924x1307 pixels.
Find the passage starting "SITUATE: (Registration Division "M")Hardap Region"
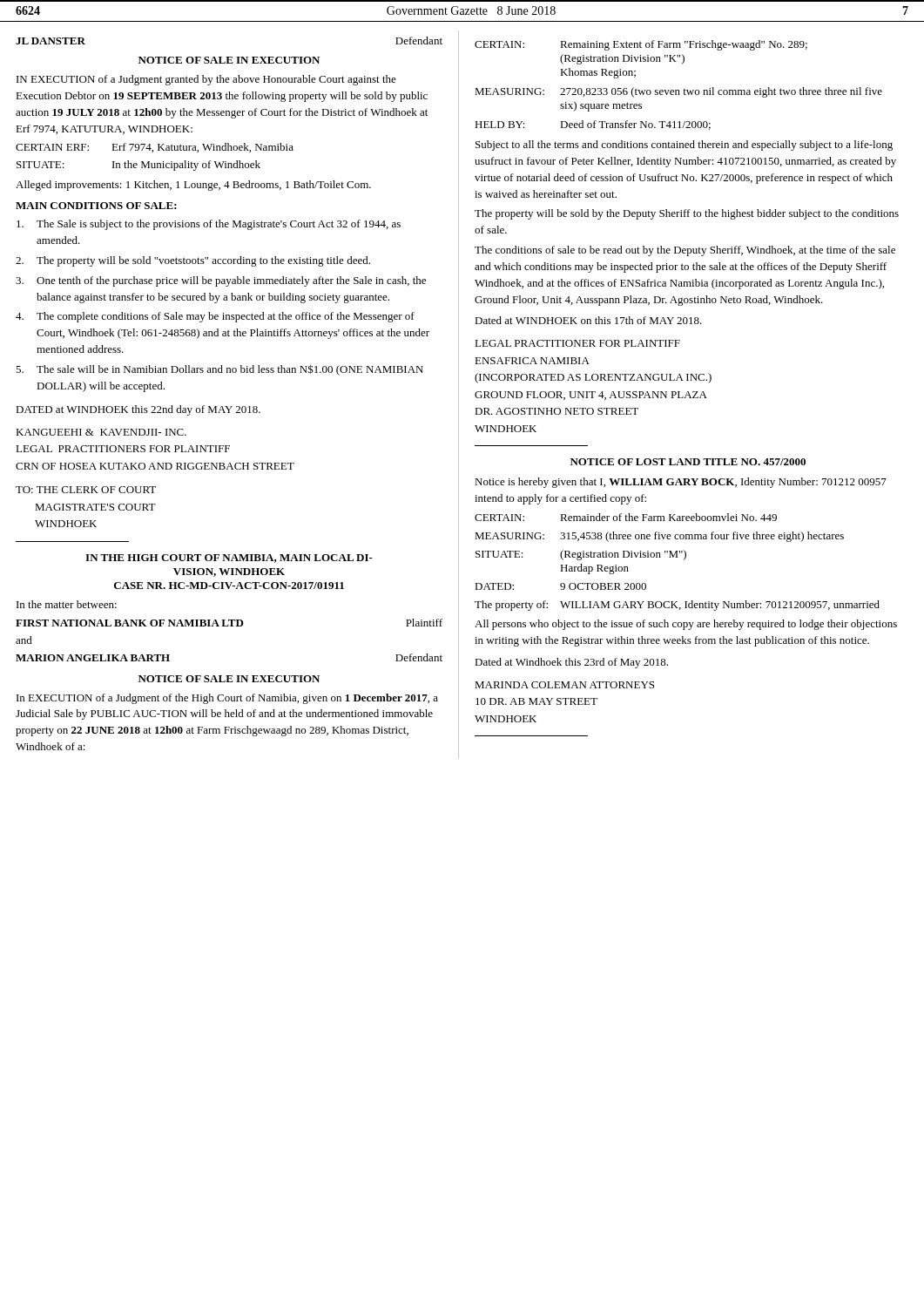click(688, 561)
